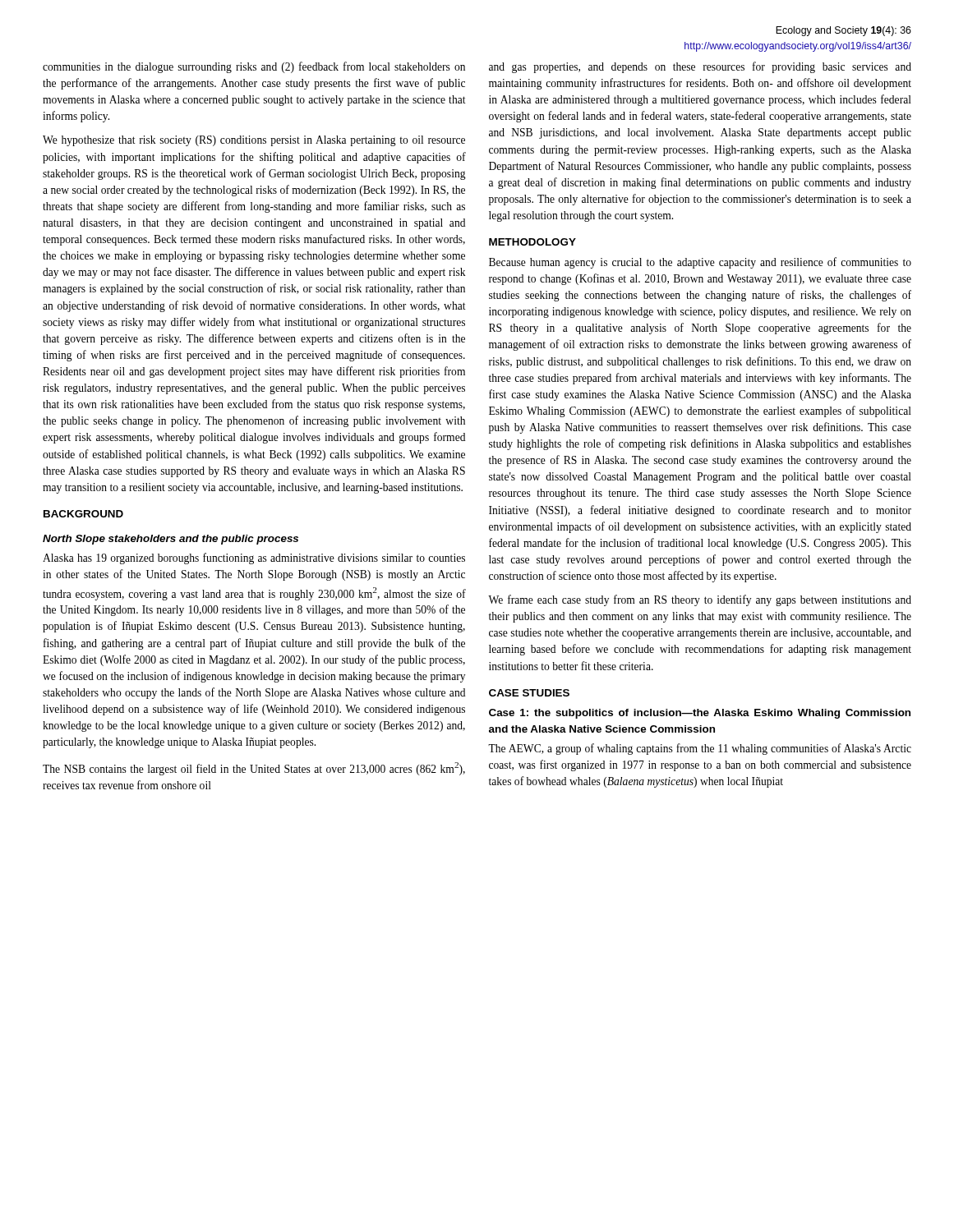Point to "CASE STUDIES"
This screenshot has height=1232, width=954.
pyautogui.click(x=529, y=693)
